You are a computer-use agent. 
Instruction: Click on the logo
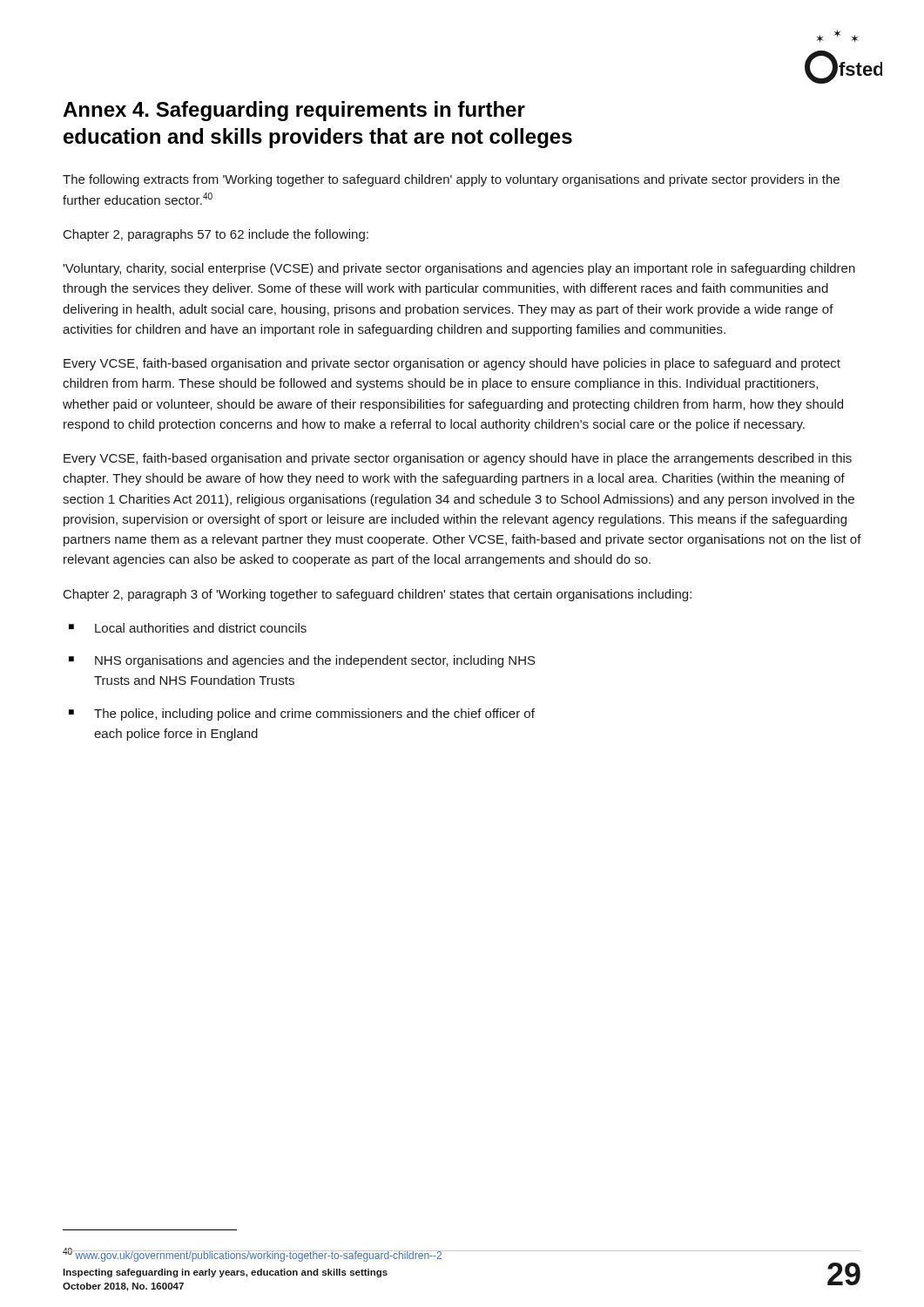coord(843,56)
